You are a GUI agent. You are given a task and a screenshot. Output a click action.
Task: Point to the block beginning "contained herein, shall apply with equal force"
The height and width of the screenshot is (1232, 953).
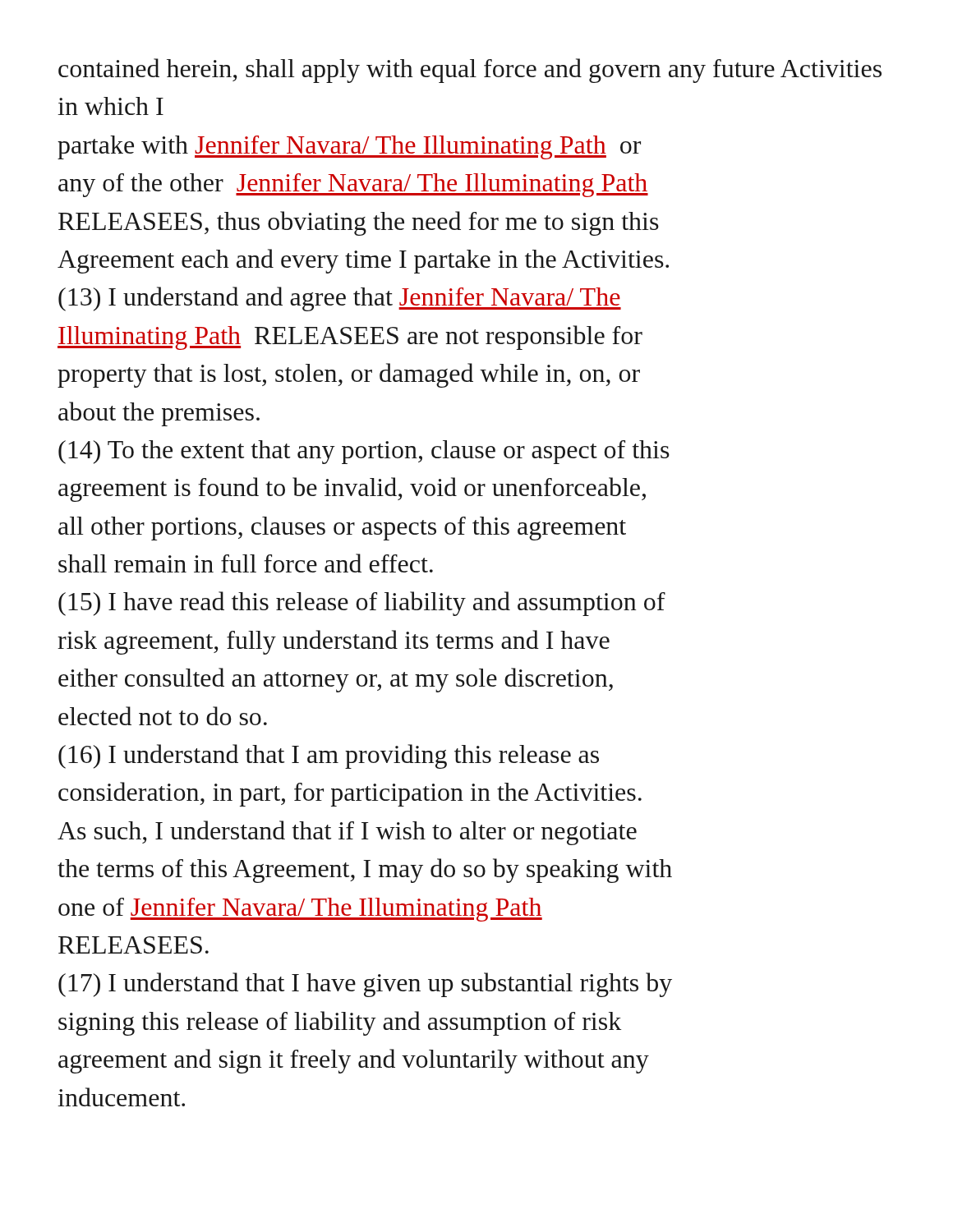click(470, 71)
